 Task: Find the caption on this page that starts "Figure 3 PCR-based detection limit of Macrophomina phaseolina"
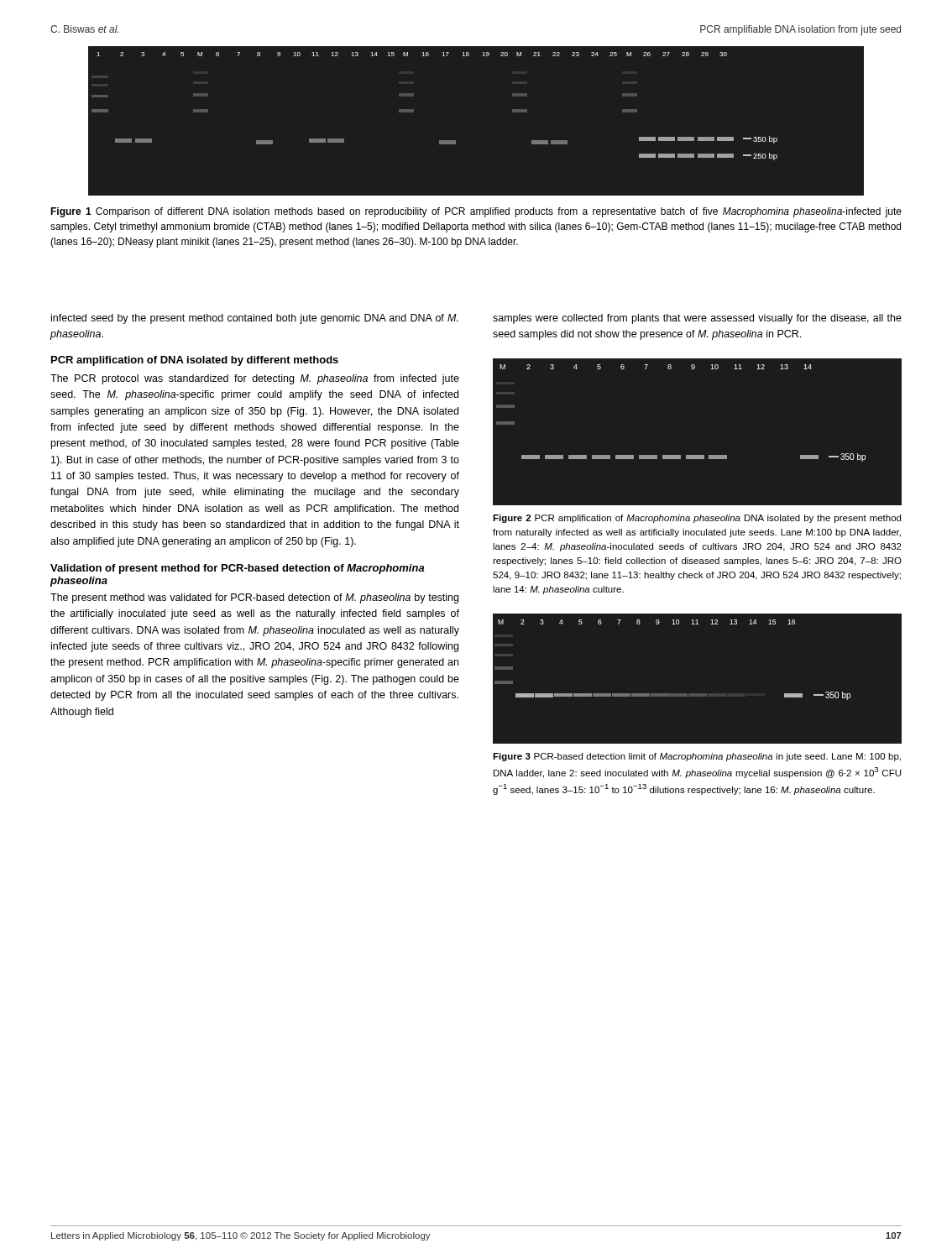point(697,773)
